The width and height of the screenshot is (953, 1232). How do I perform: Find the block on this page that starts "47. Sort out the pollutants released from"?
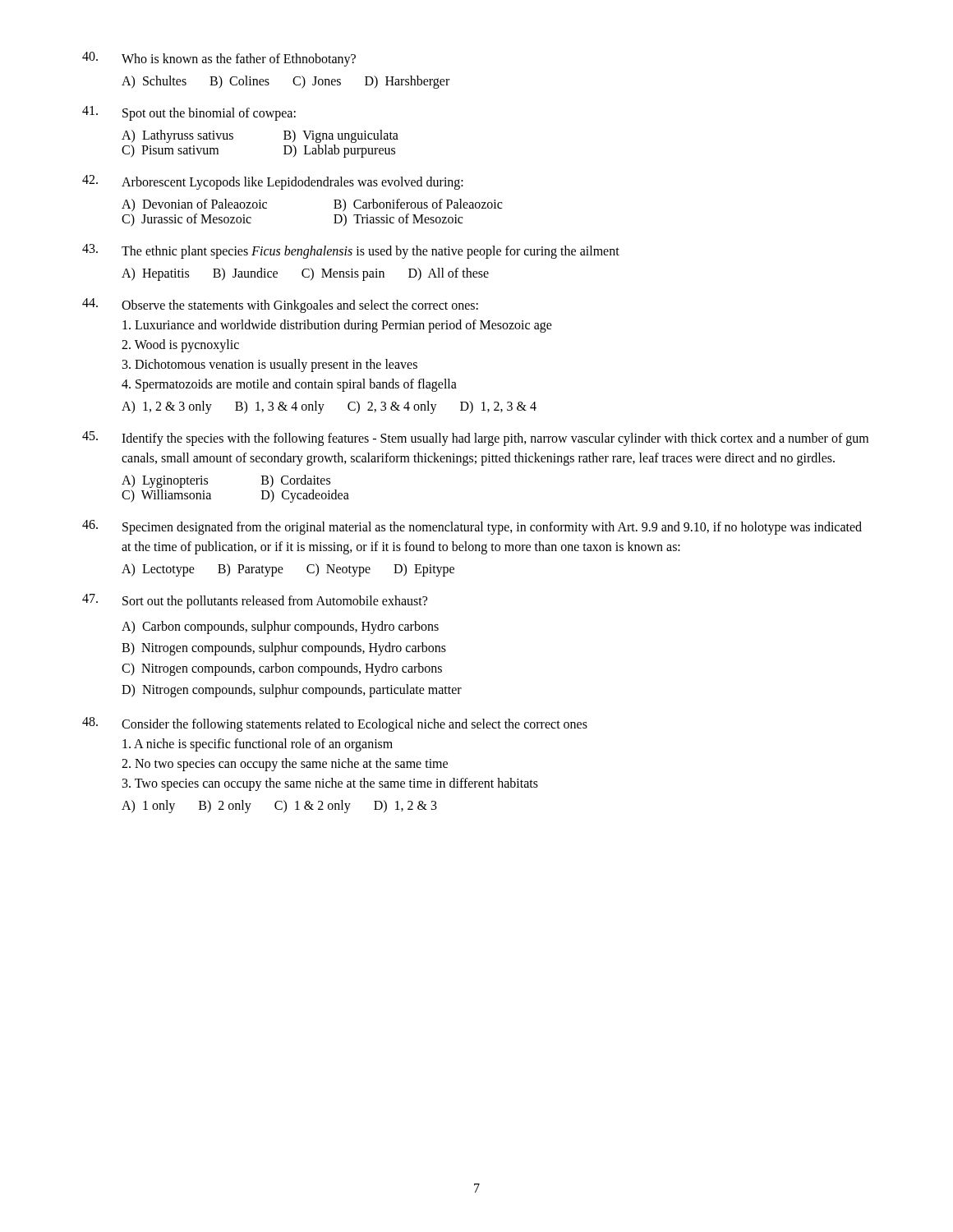pos(255,601)
